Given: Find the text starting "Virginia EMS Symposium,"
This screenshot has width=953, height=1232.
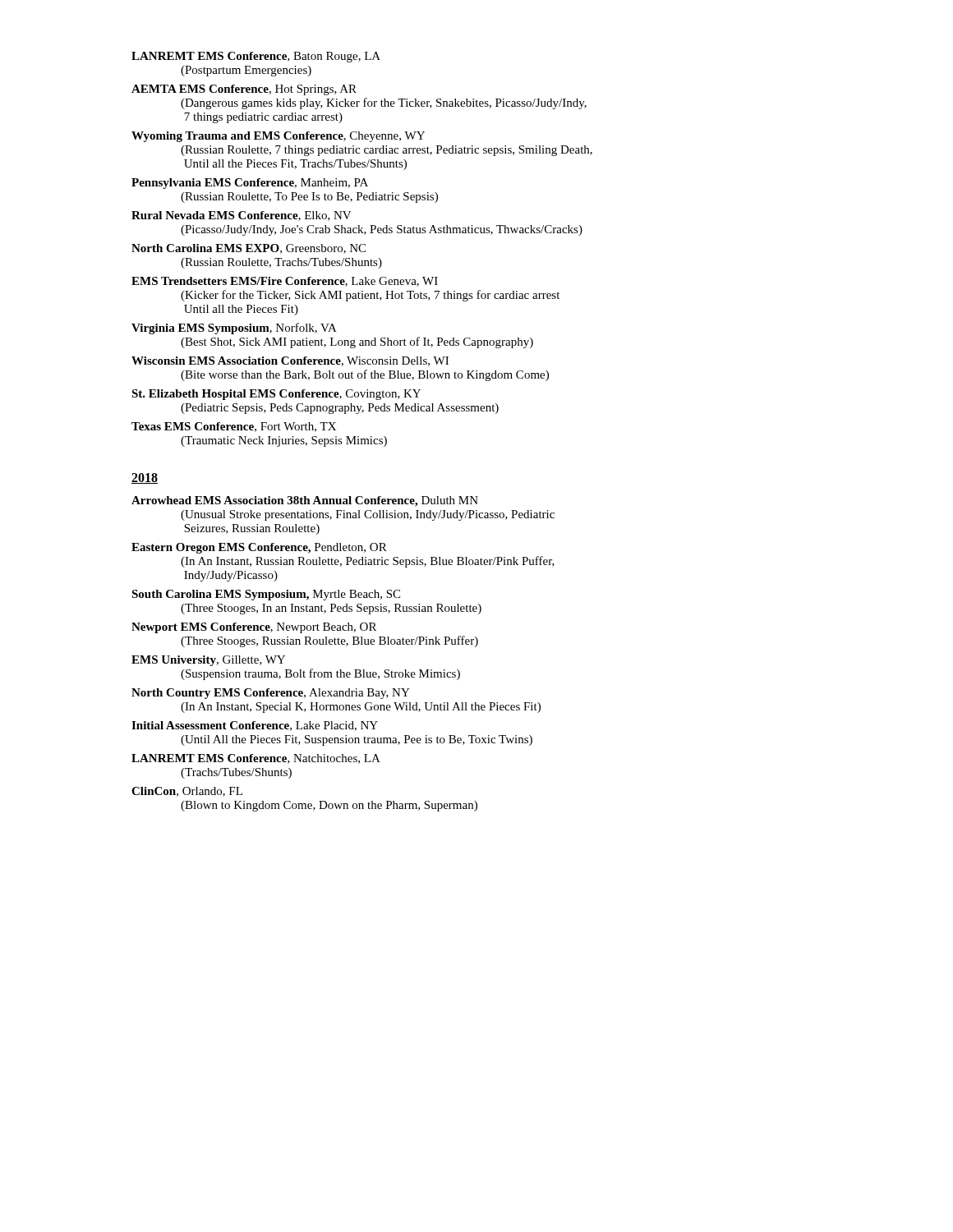Looking at the screenshot, I should click(501, 335).
